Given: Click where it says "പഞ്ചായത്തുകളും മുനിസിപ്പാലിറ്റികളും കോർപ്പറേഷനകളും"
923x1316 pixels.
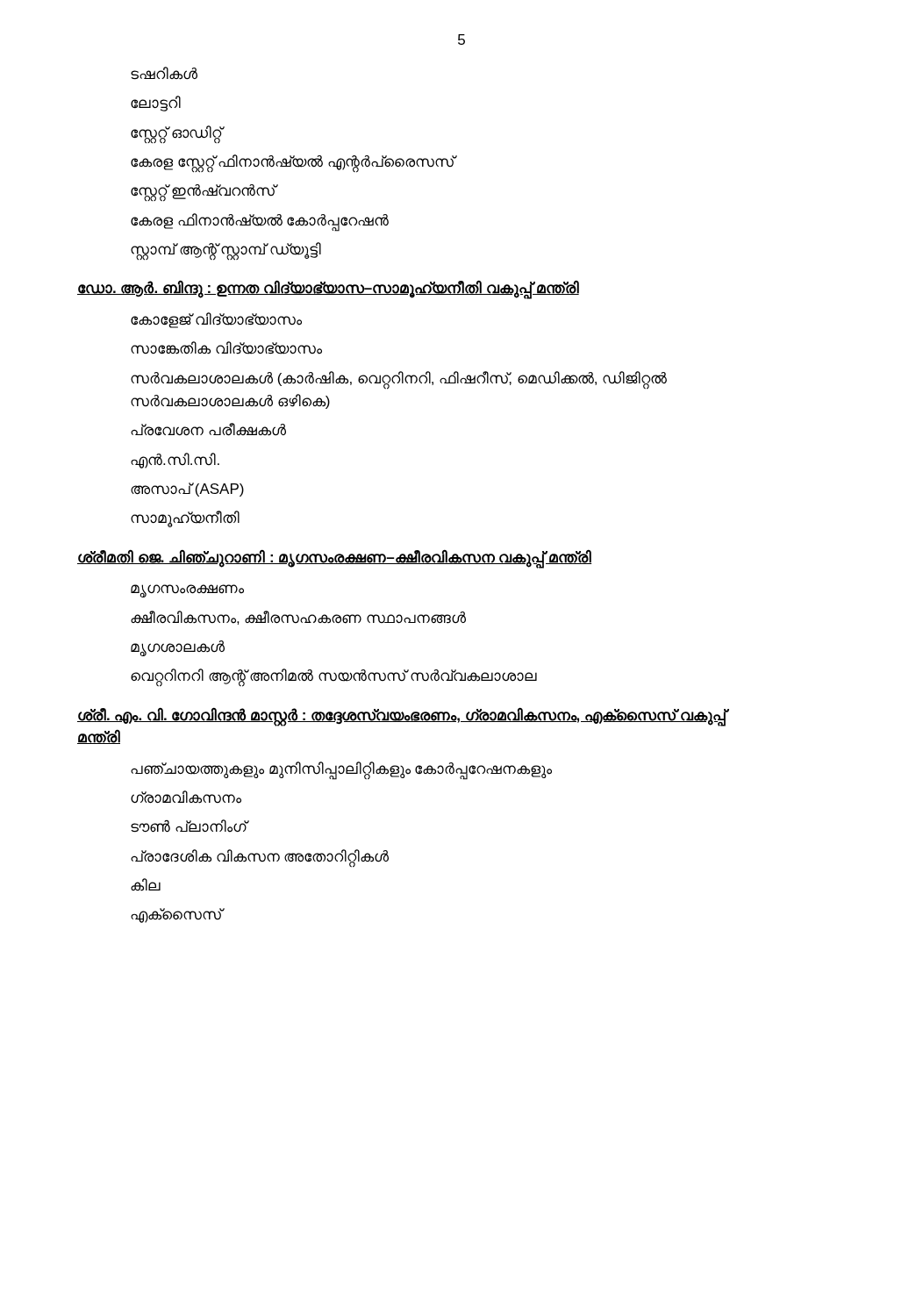Looking at the screenshot, I should click(x=341, y=769).
